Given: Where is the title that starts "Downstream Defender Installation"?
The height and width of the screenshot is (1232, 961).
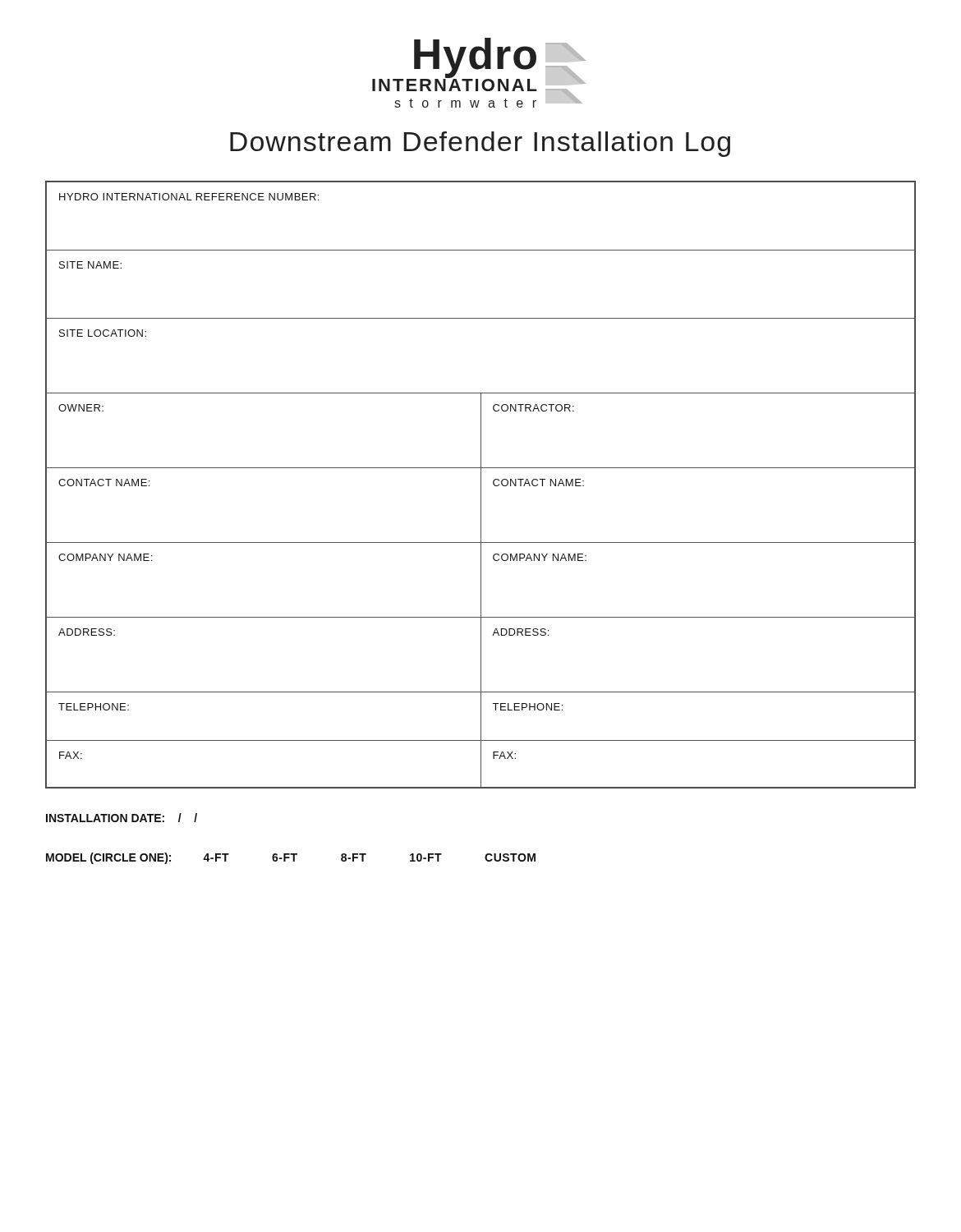Looking at the screenshot, I should [480, 142].
